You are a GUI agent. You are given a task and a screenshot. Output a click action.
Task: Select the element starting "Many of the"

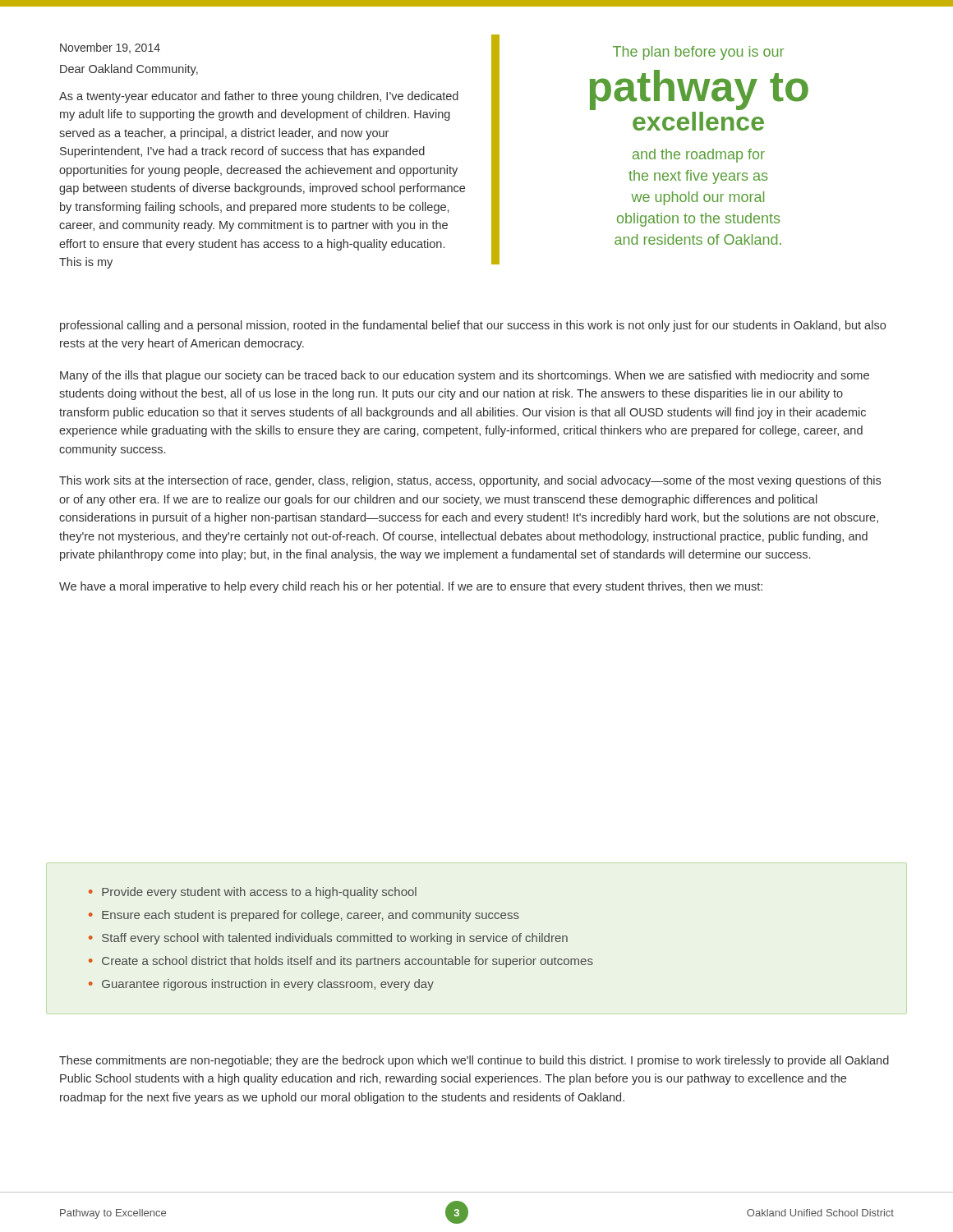pyautogui.click(x=464, y=412)
